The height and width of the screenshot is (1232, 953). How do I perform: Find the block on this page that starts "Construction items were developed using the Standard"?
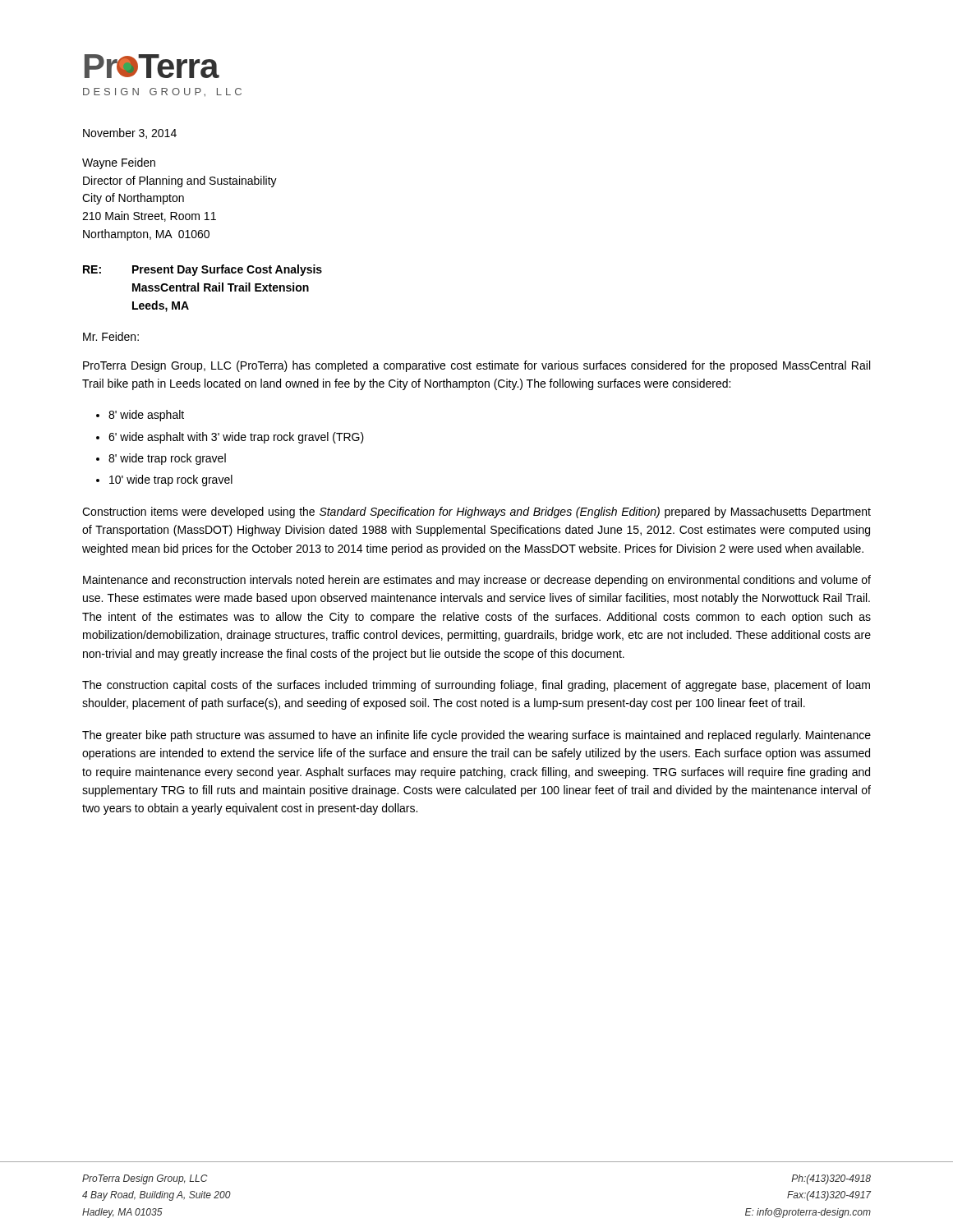476,530
